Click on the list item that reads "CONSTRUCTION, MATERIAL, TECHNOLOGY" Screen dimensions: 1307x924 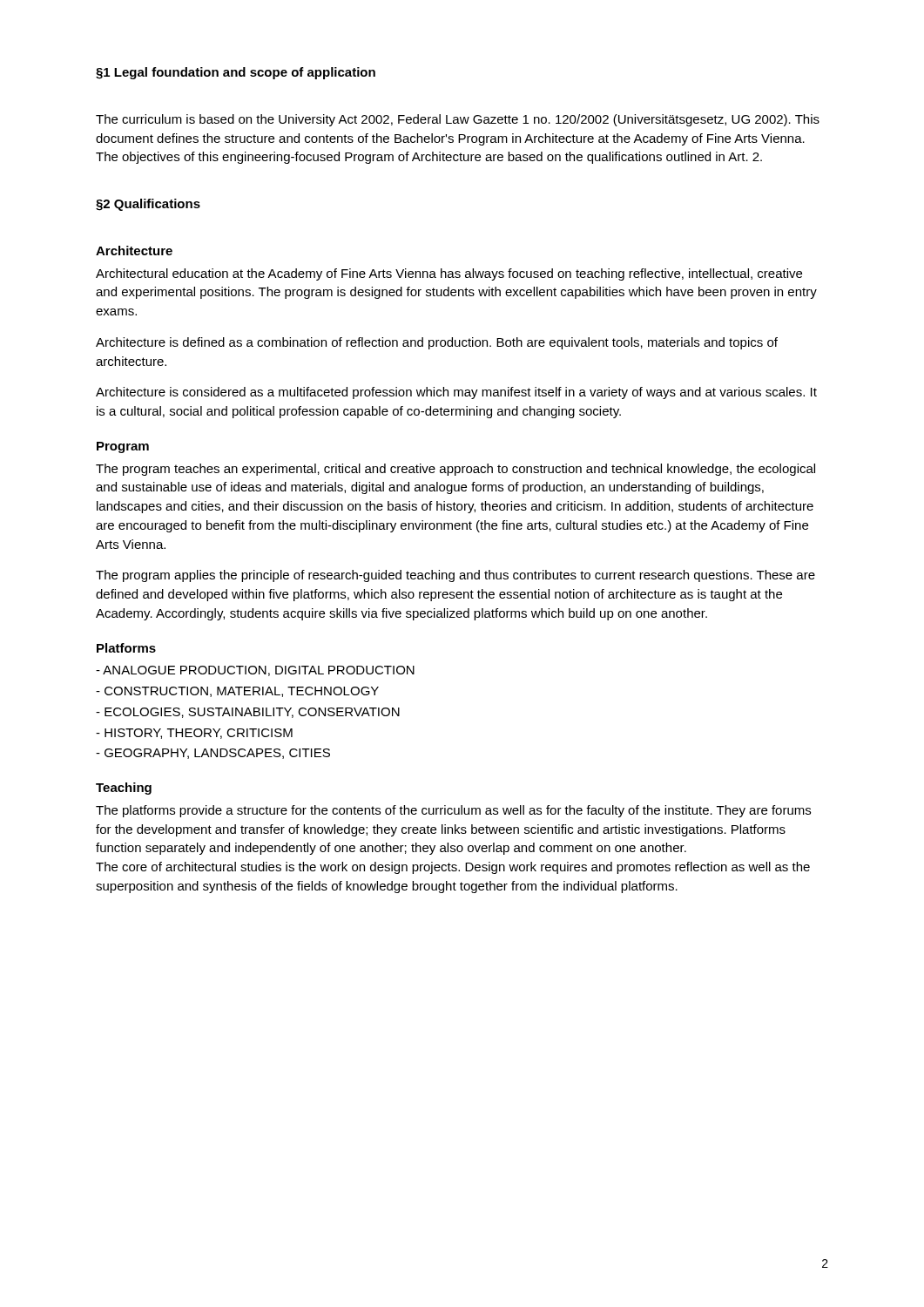[237, 691]
